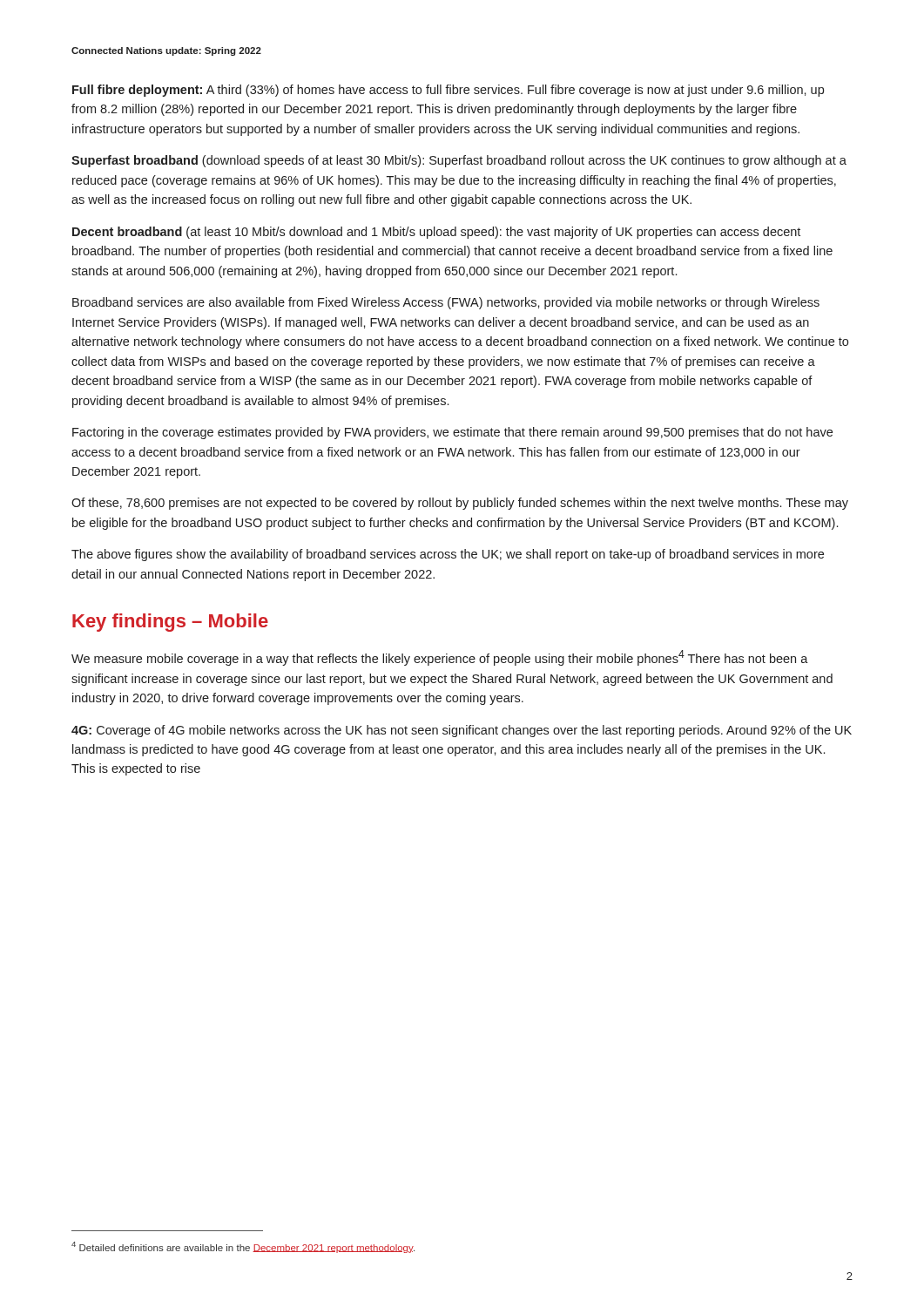This screenshot has width=924, height=1307.
Task: Locate the element starting "Broadband services are also available"
Action: pos(460,351)
